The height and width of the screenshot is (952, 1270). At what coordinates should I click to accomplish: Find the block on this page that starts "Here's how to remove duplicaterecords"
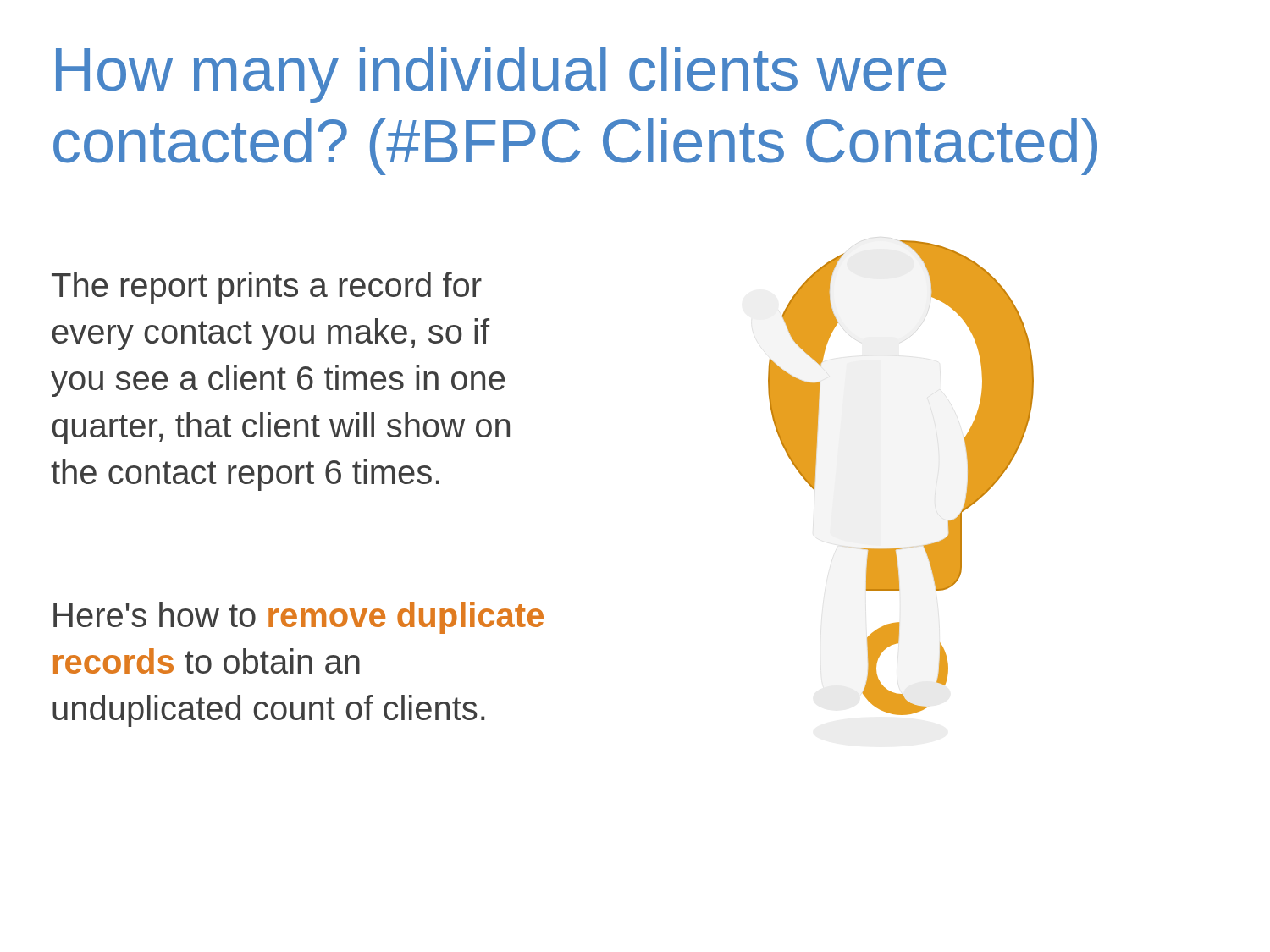click(x=322, y=662)
